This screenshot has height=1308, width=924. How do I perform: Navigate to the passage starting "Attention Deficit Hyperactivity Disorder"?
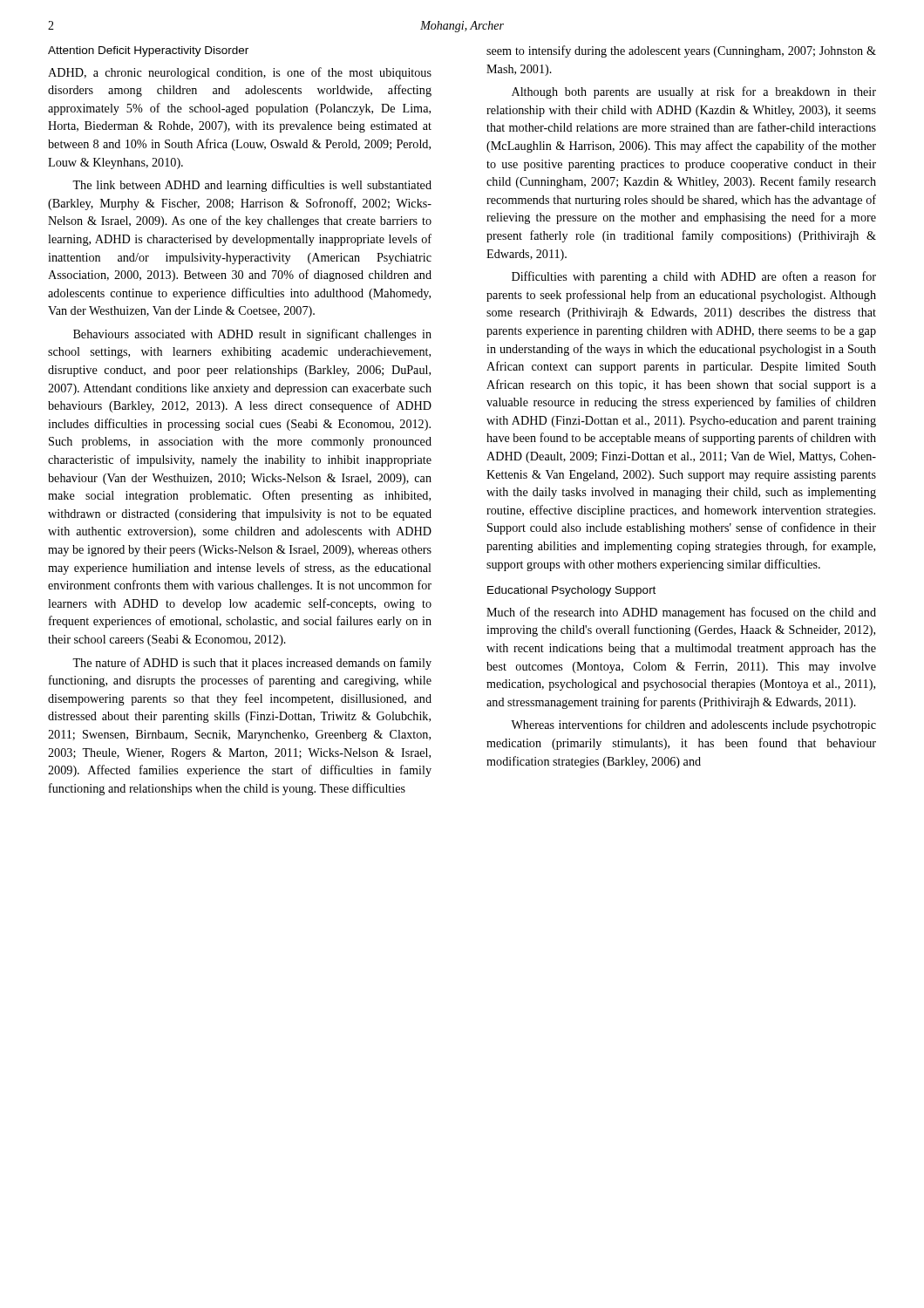click(148, 50)
